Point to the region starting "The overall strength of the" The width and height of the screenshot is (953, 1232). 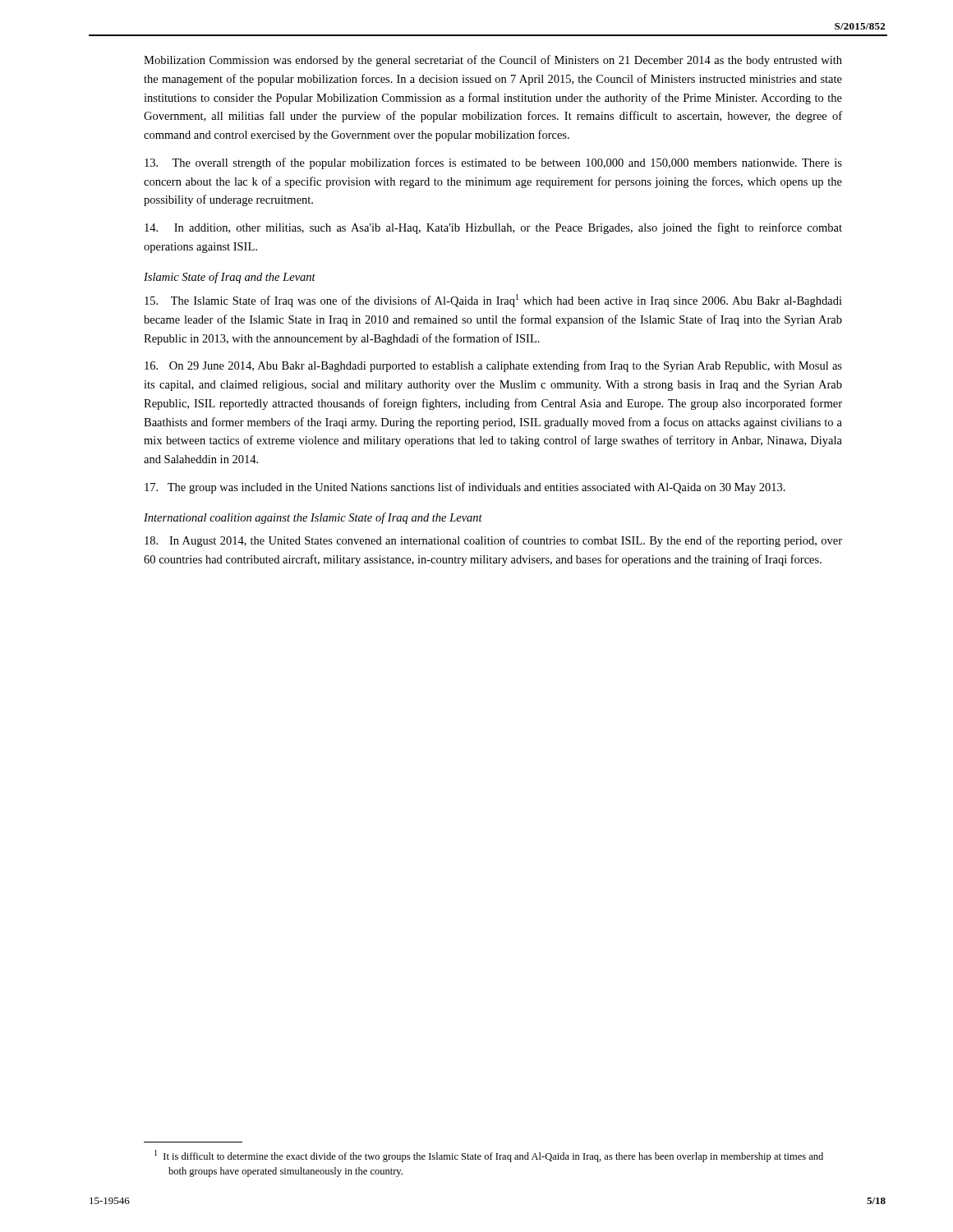[x=493, y=181]
